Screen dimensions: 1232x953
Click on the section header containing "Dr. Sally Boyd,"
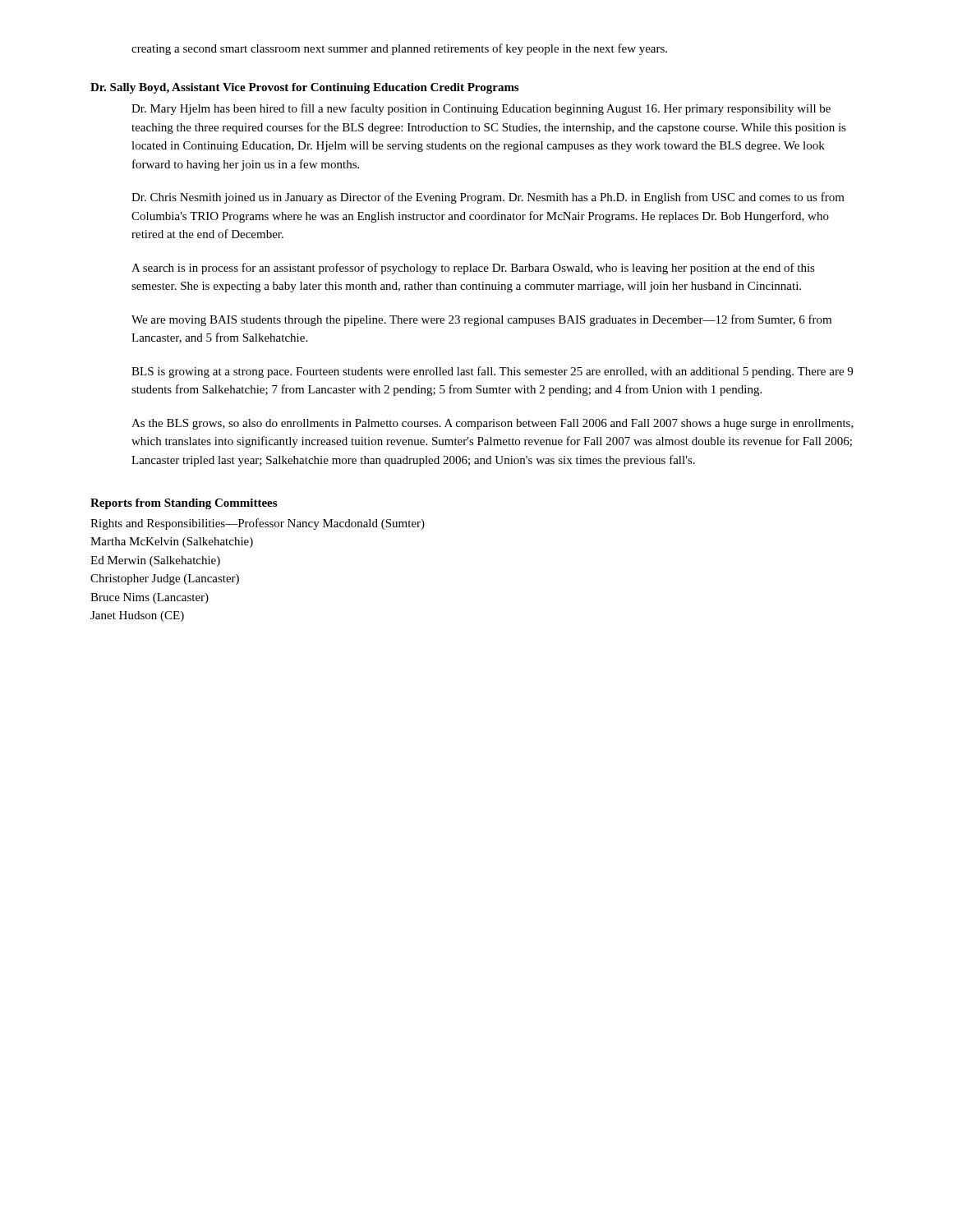pyautogui.click(x=305, y=87)
